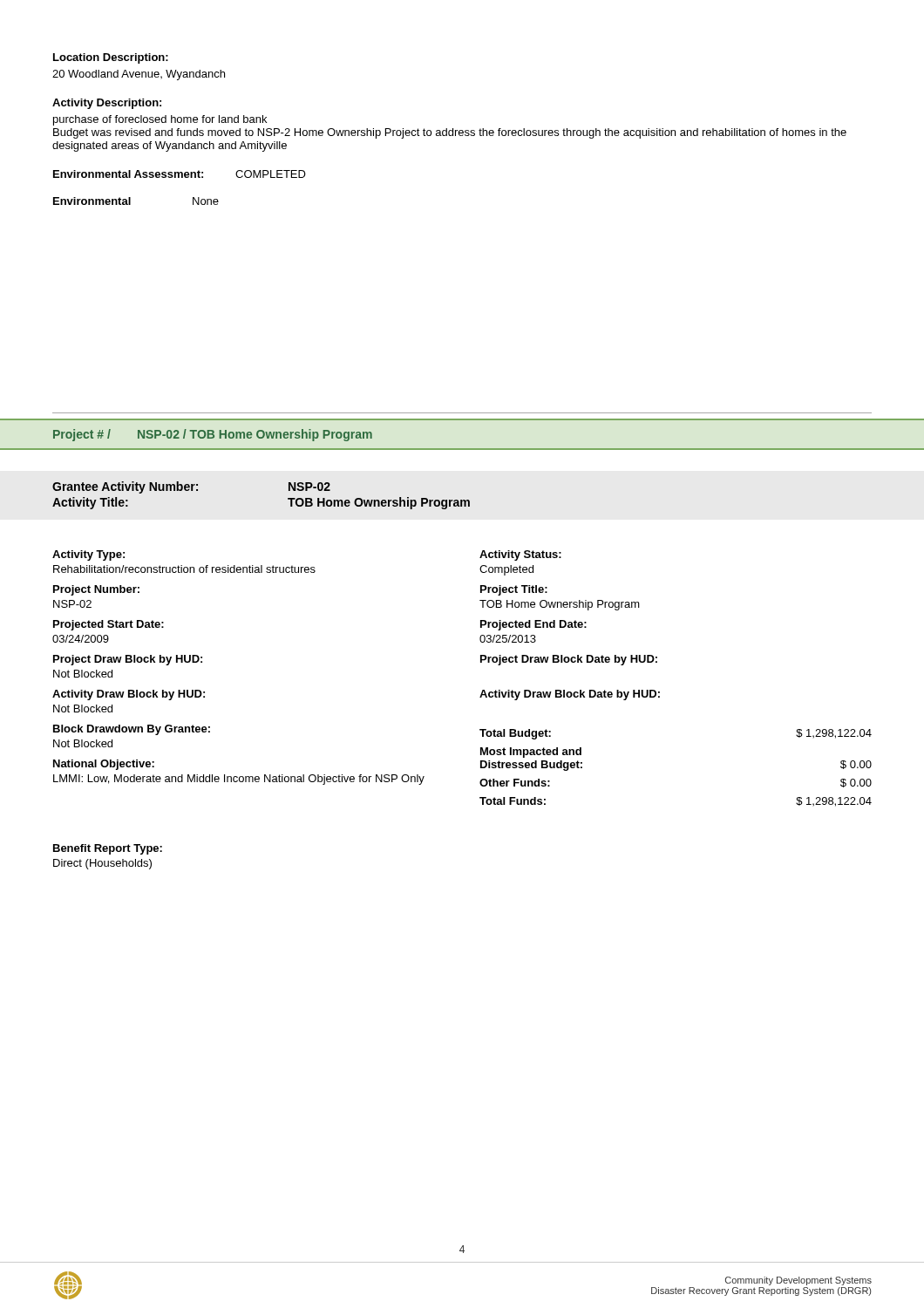This screenshot has width=924, height=1308.
Task: Point to the passage starting "Project # /"
Action: pos(212,434)
